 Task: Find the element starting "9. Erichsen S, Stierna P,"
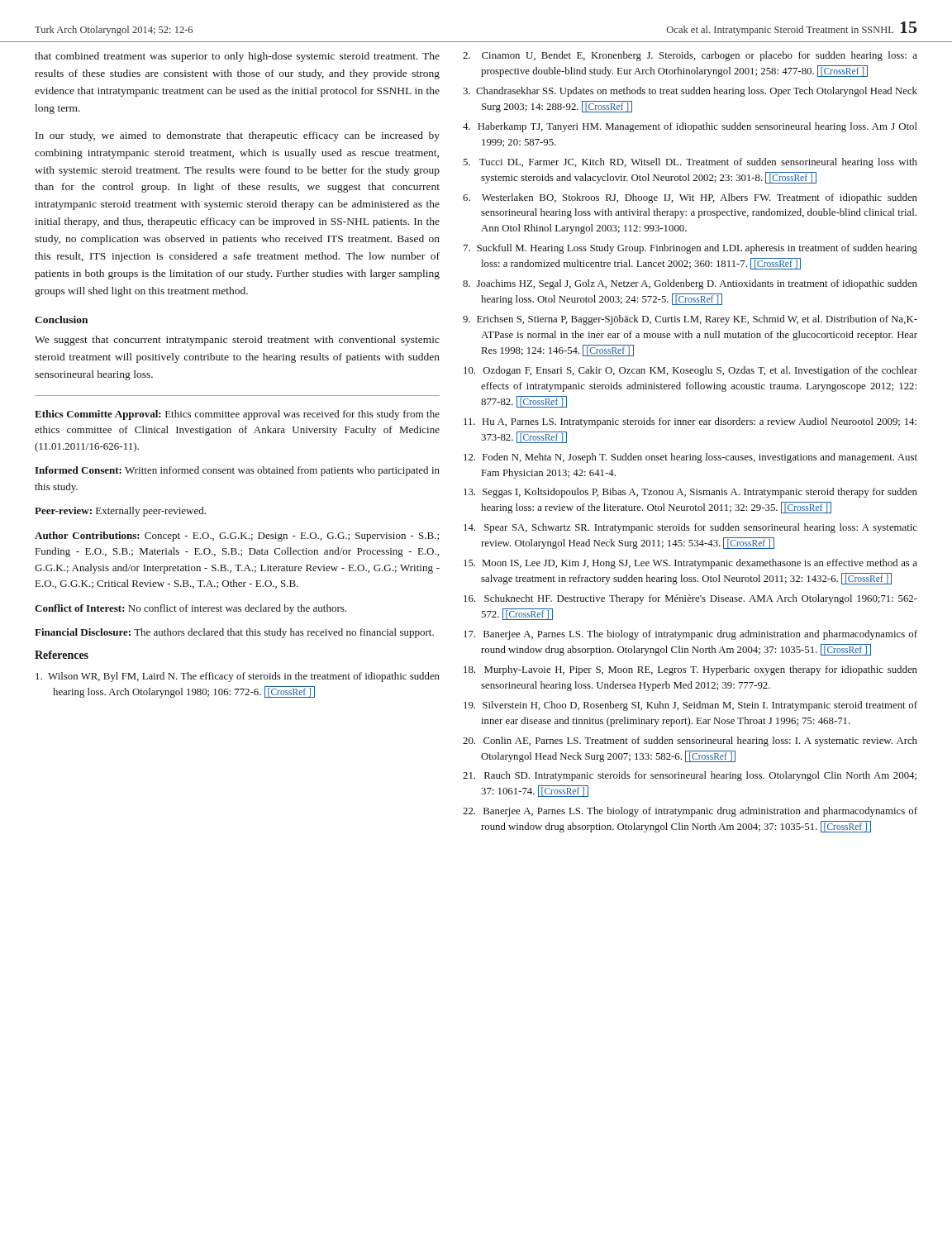(690, 335)
